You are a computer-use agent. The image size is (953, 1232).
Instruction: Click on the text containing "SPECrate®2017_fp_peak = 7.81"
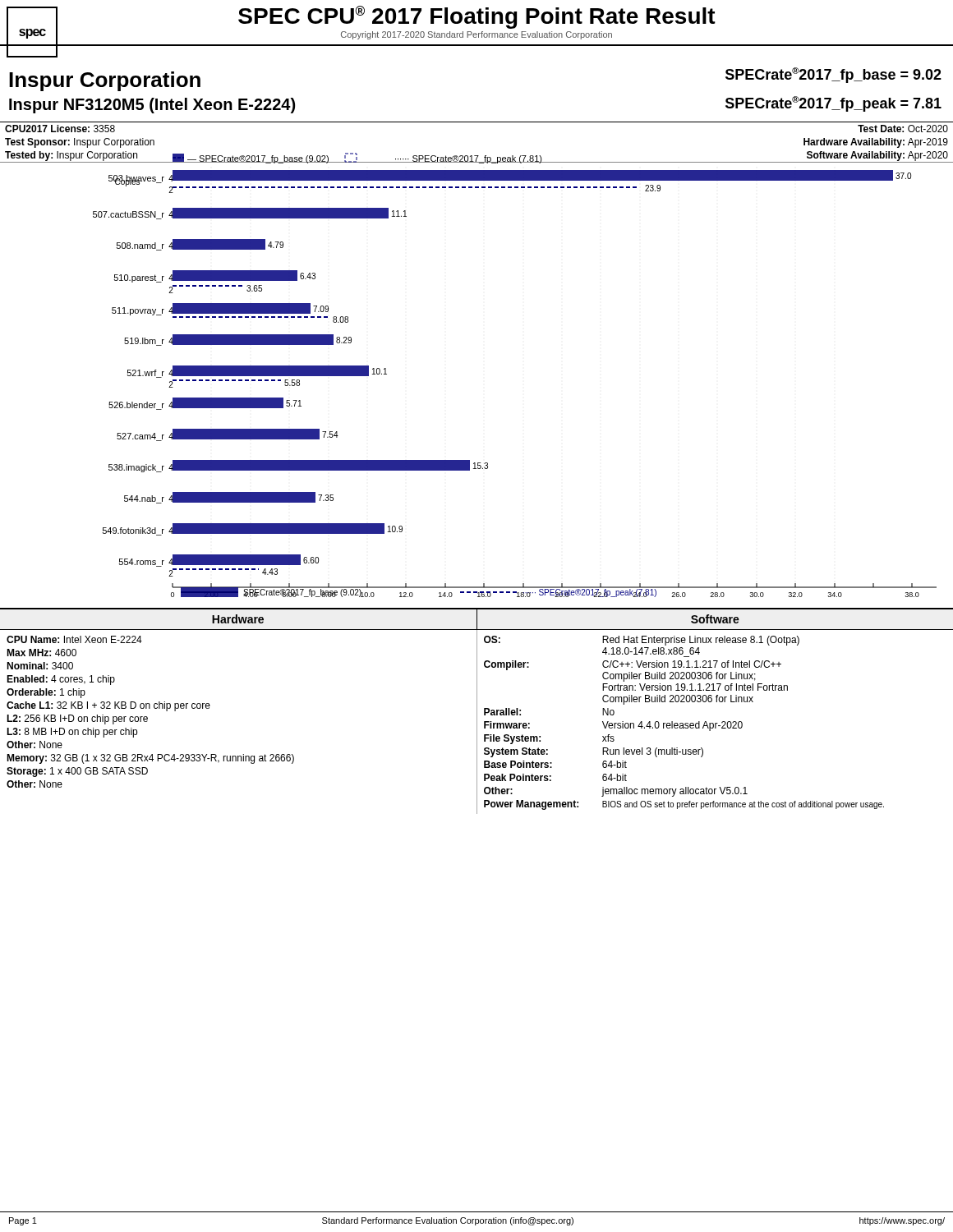click(833, 103)
